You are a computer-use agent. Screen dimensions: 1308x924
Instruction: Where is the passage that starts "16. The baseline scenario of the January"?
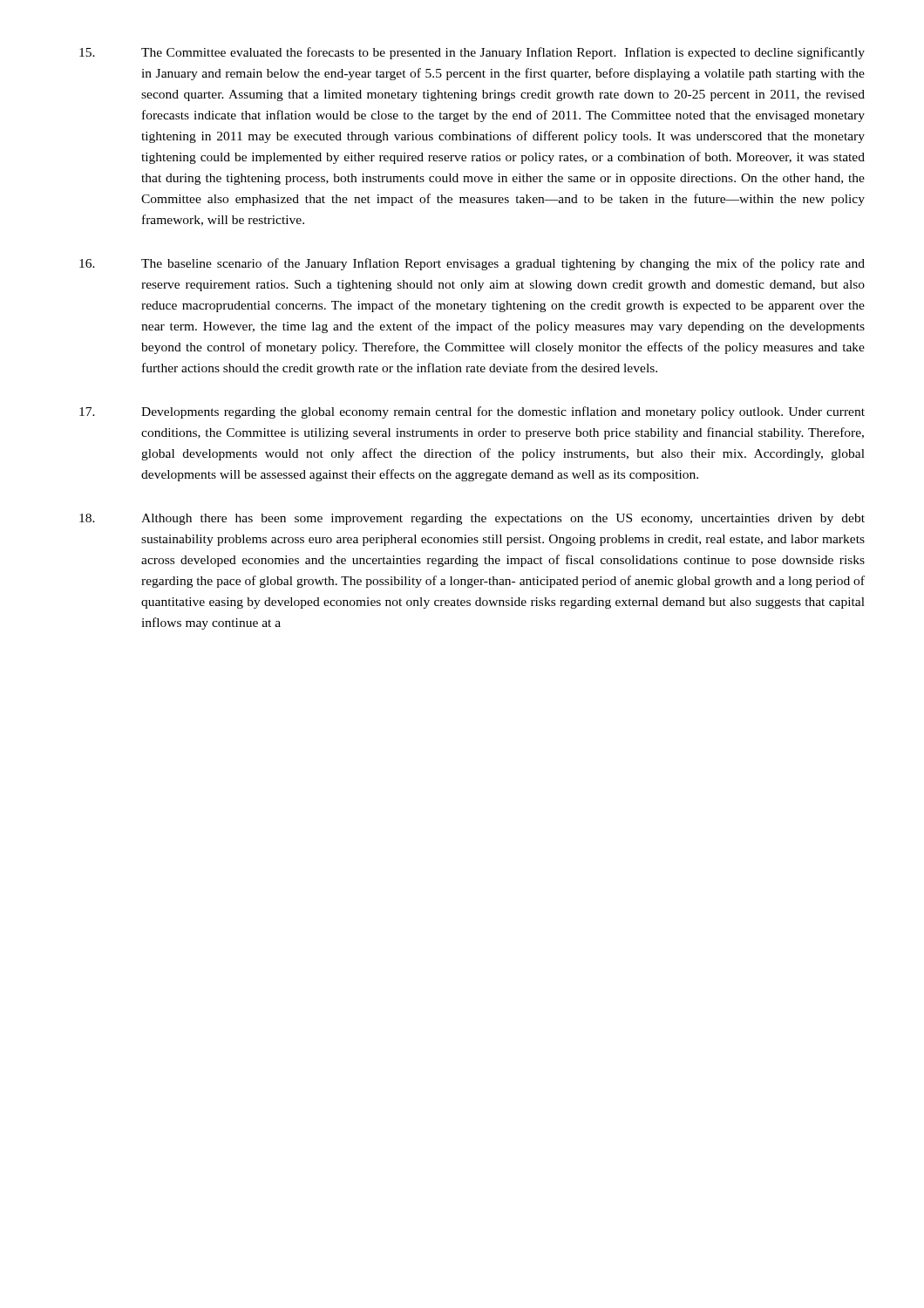point(472,316)
